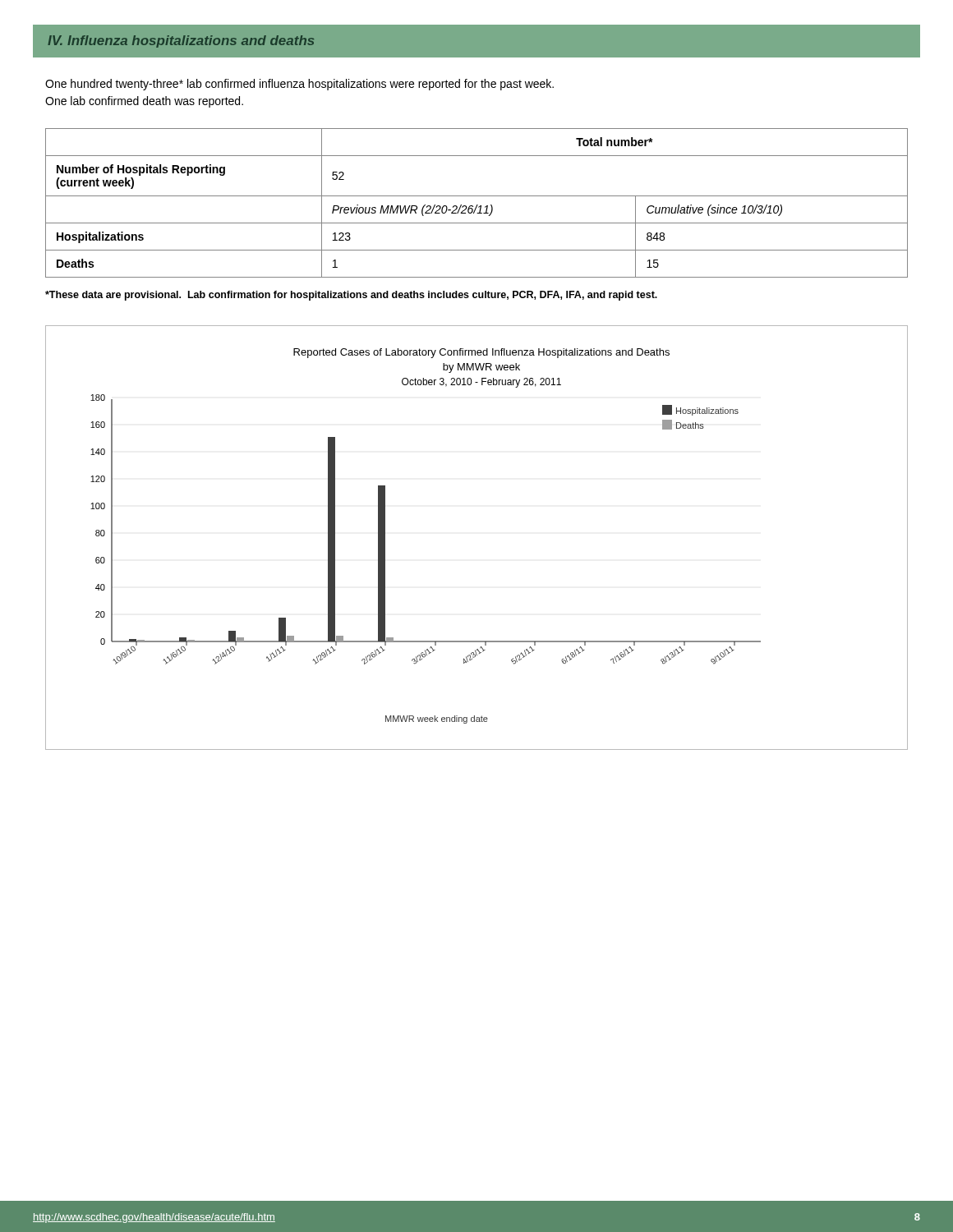
Task: Locate the grouped bar chart
Action: click(476, 538)
